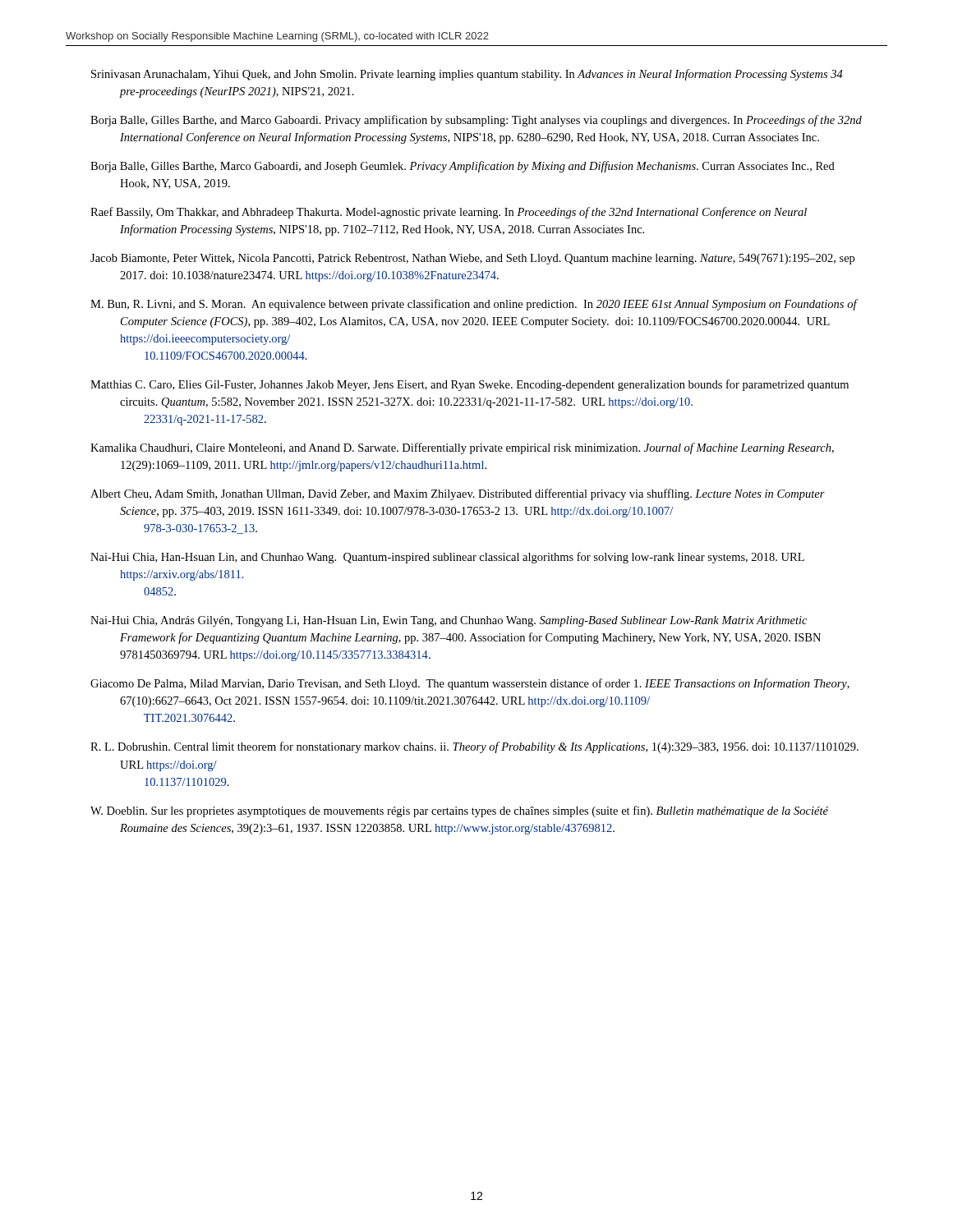
Task: Find the list item that says "Nai-Hui Chia, Han-Hsuan Lin, and Chunhao Wang."
Action: tap(447, 558)
